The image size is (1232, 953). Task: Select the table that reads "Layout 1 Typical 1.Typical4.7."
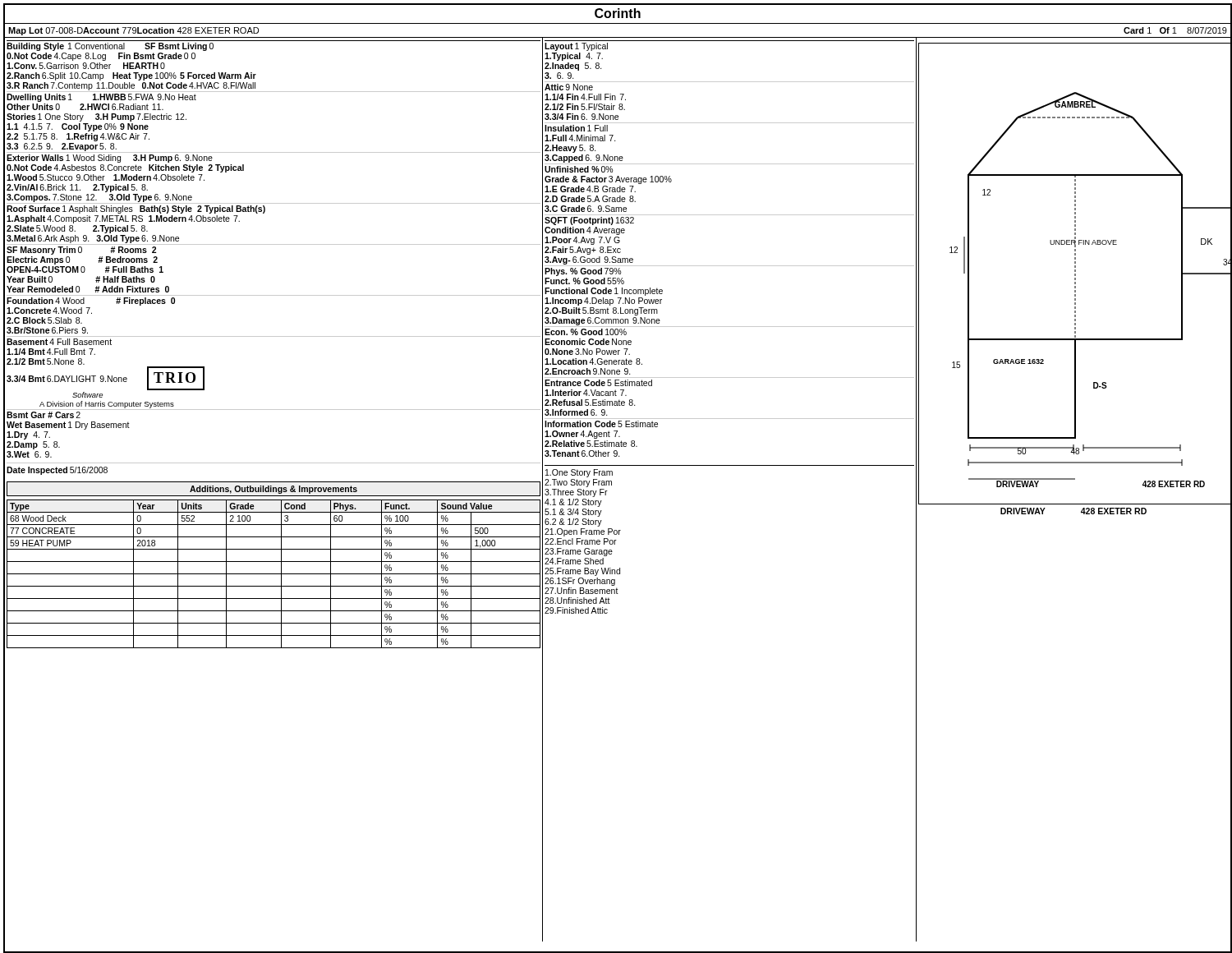point(729,249)
